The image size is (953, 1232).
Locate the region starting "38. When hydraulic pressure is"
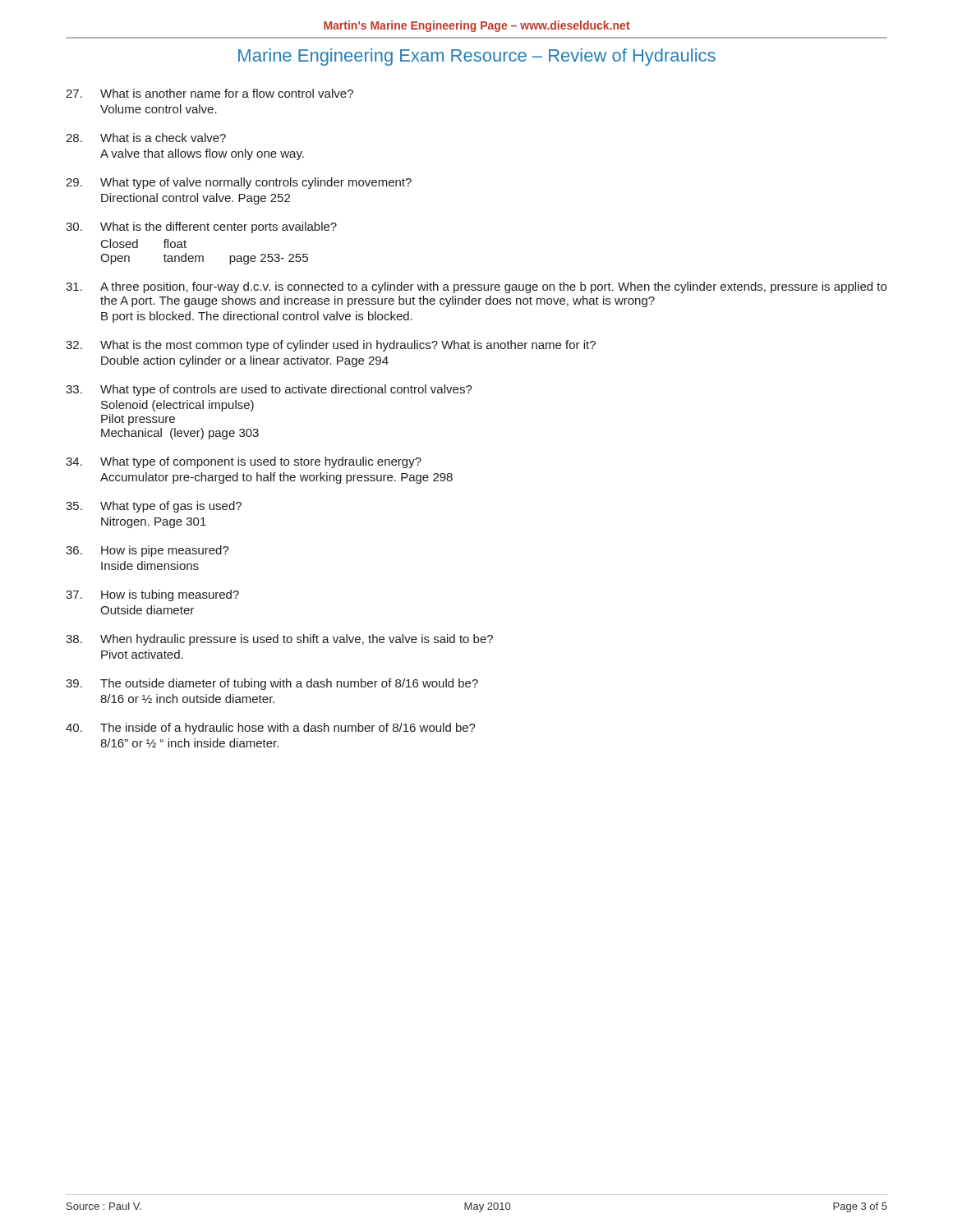476,646
